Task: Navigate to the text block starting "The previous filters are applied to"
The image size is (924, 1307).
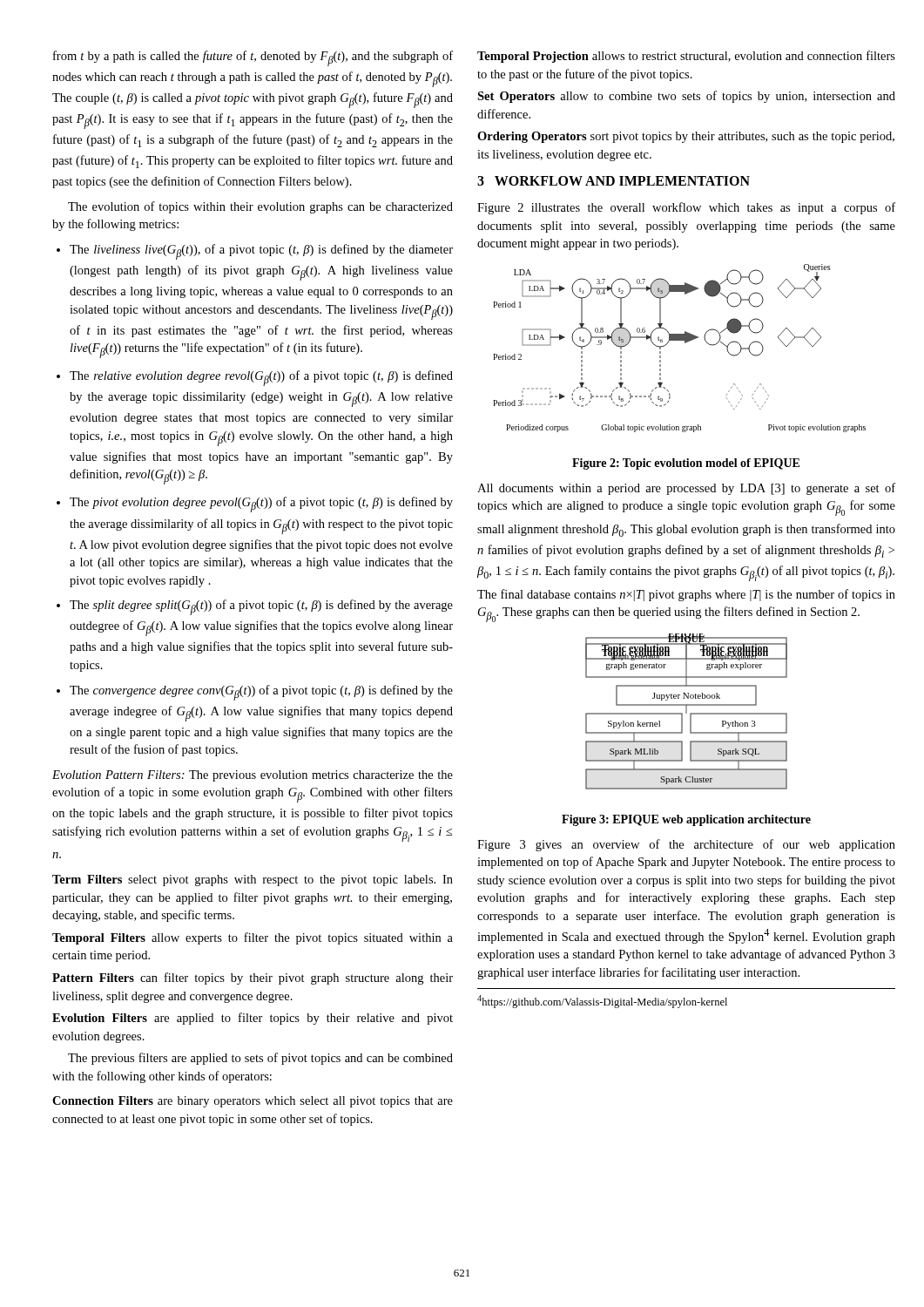Action: point(253,1067)
